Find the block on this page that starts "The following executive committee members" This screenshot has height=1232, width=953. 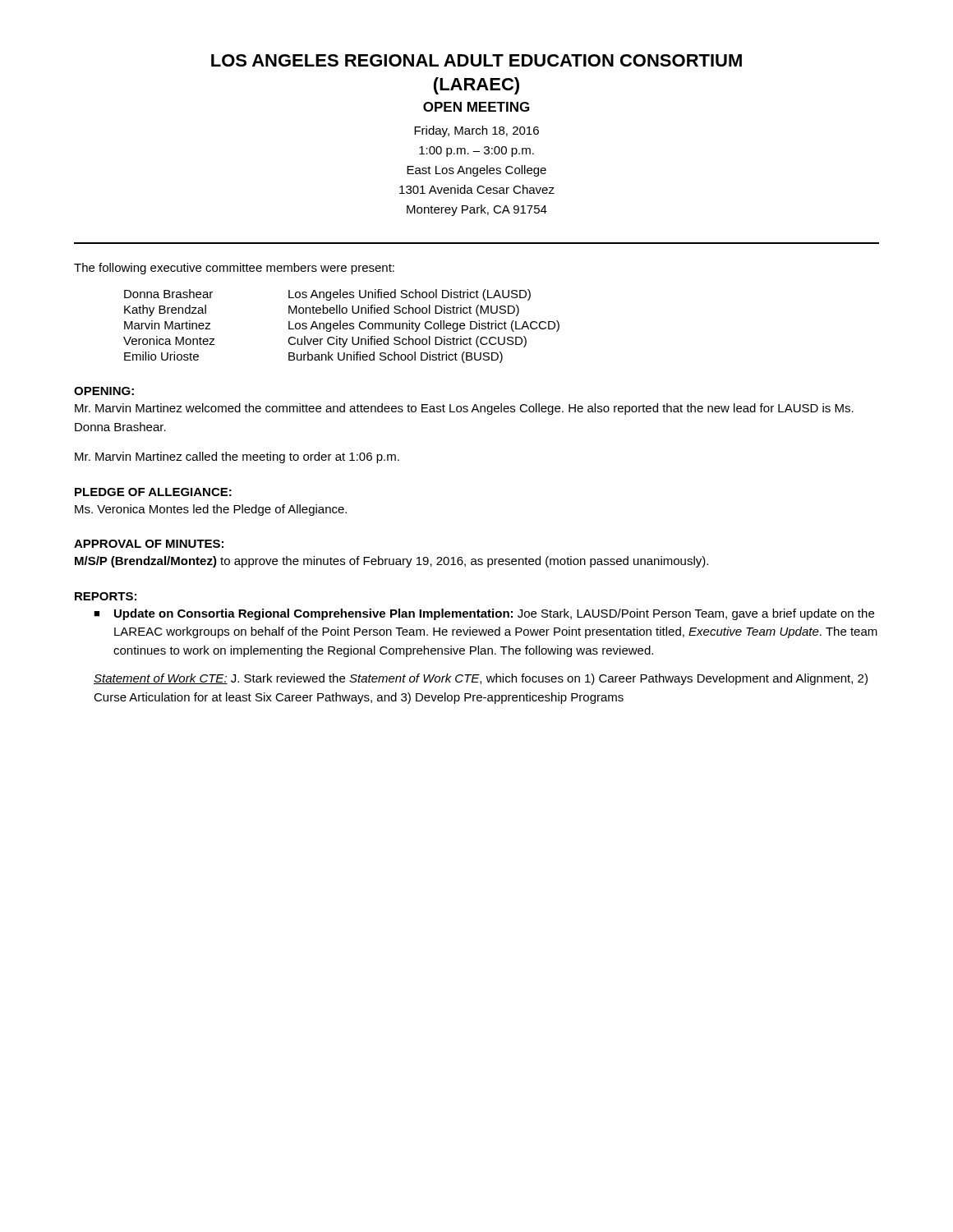click(235, 268)
